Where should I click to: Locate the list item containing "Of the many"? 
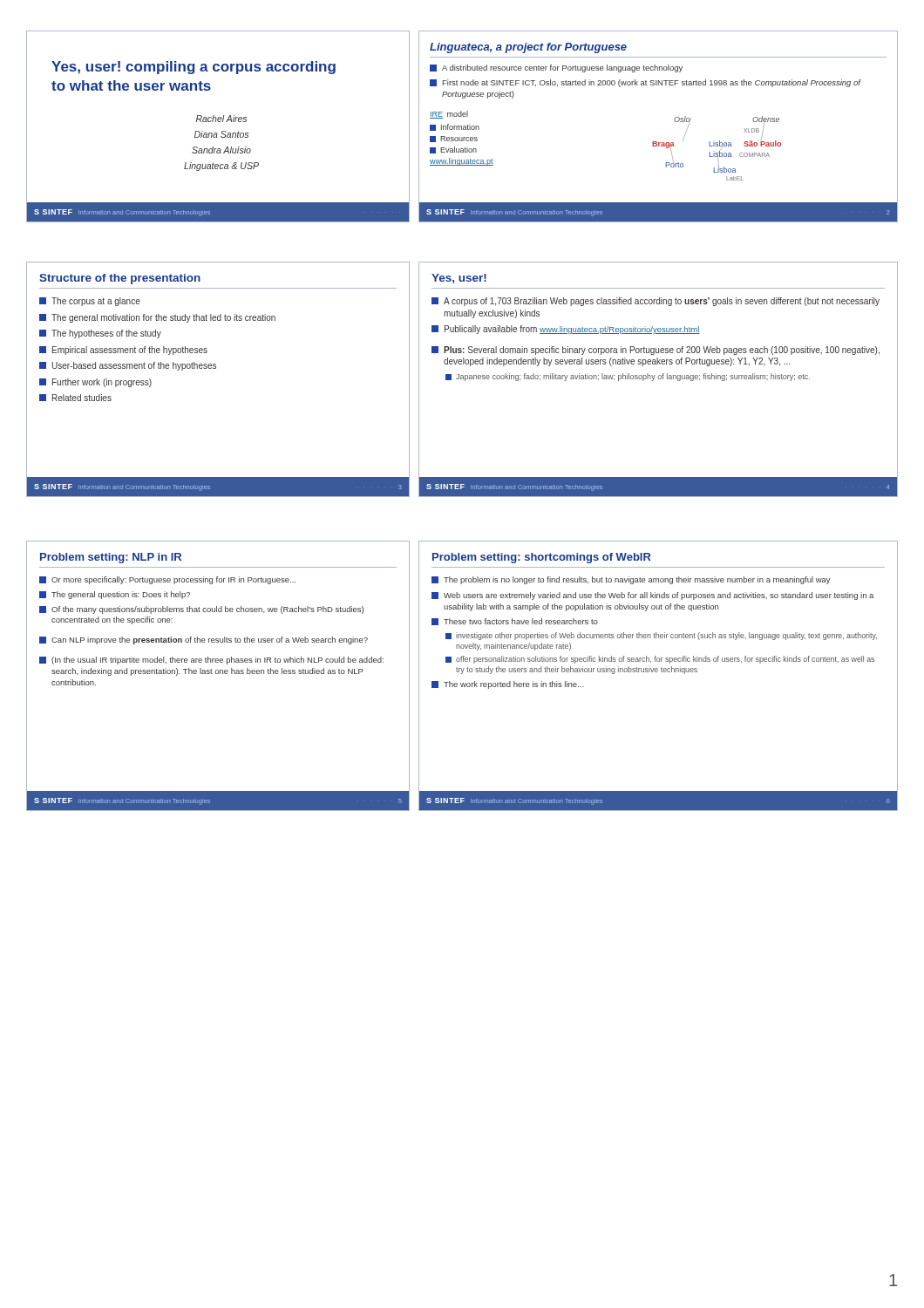coord(218,615)
